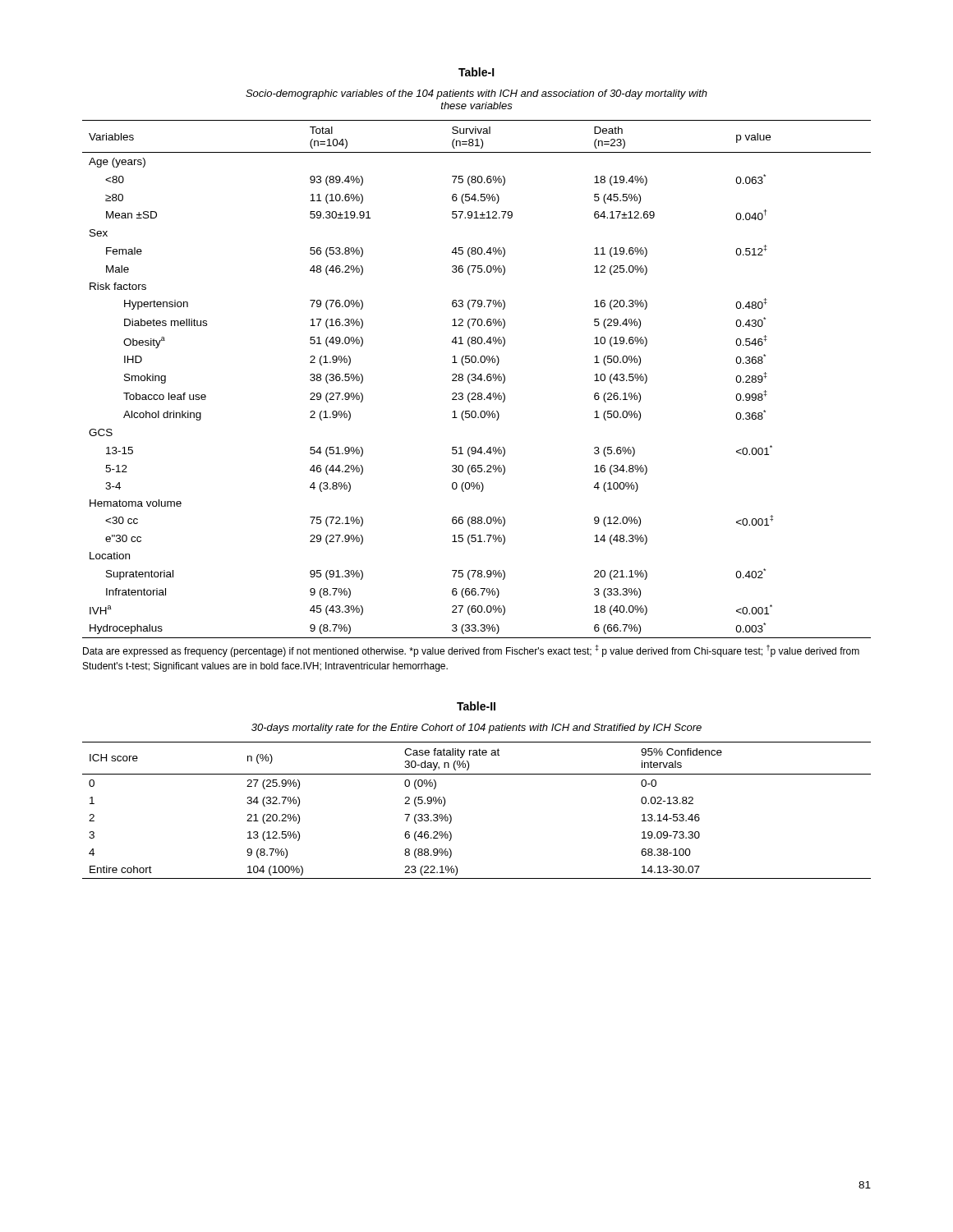Viewport: 953px width, 1232px height.
Task: Locate the table with the text "21 (20.2%)"
Action: pyautogui.click(x=476, y=810)
